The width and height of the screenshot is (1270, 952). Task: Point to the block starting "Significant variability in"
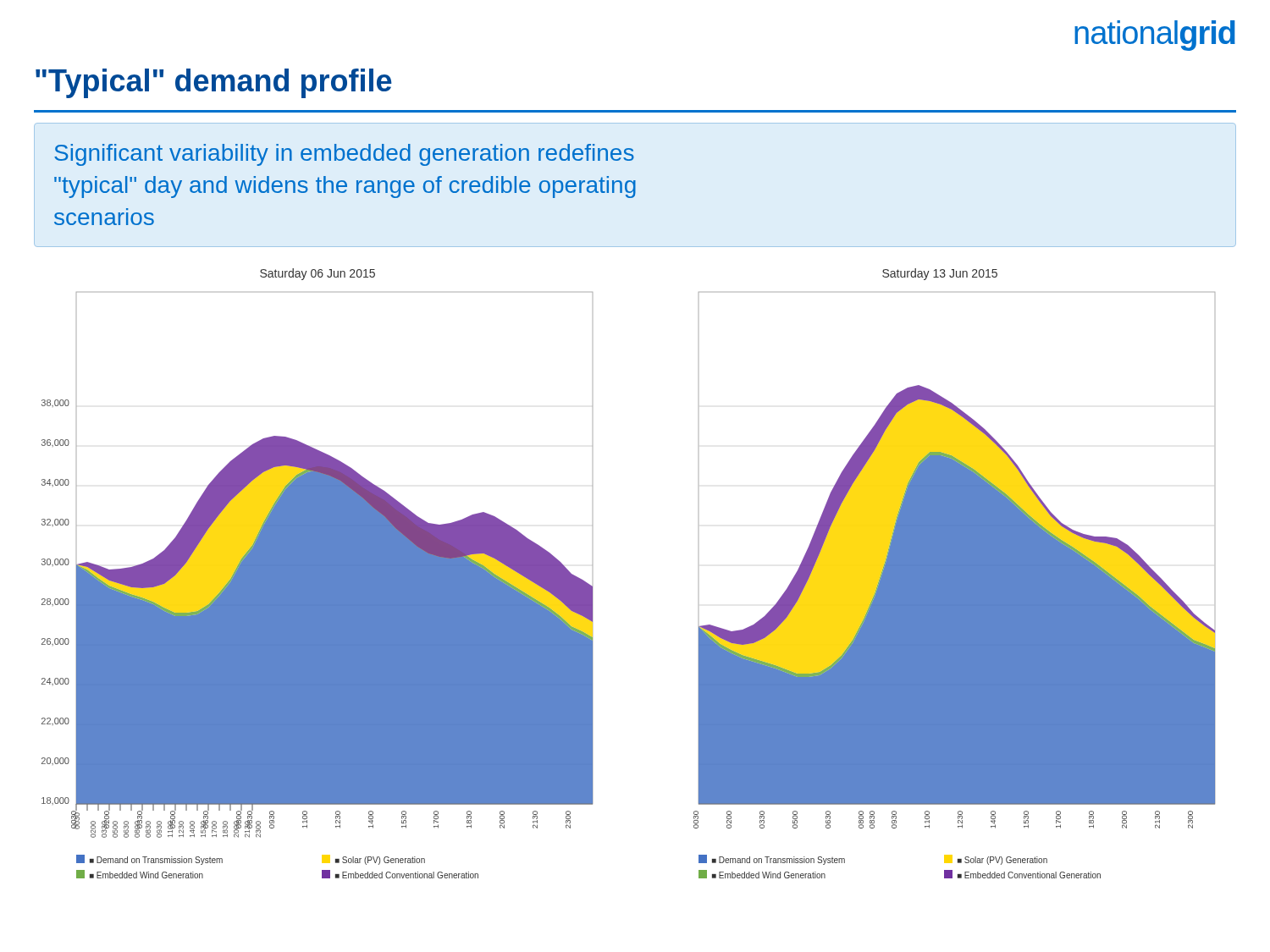click(635, 185)
